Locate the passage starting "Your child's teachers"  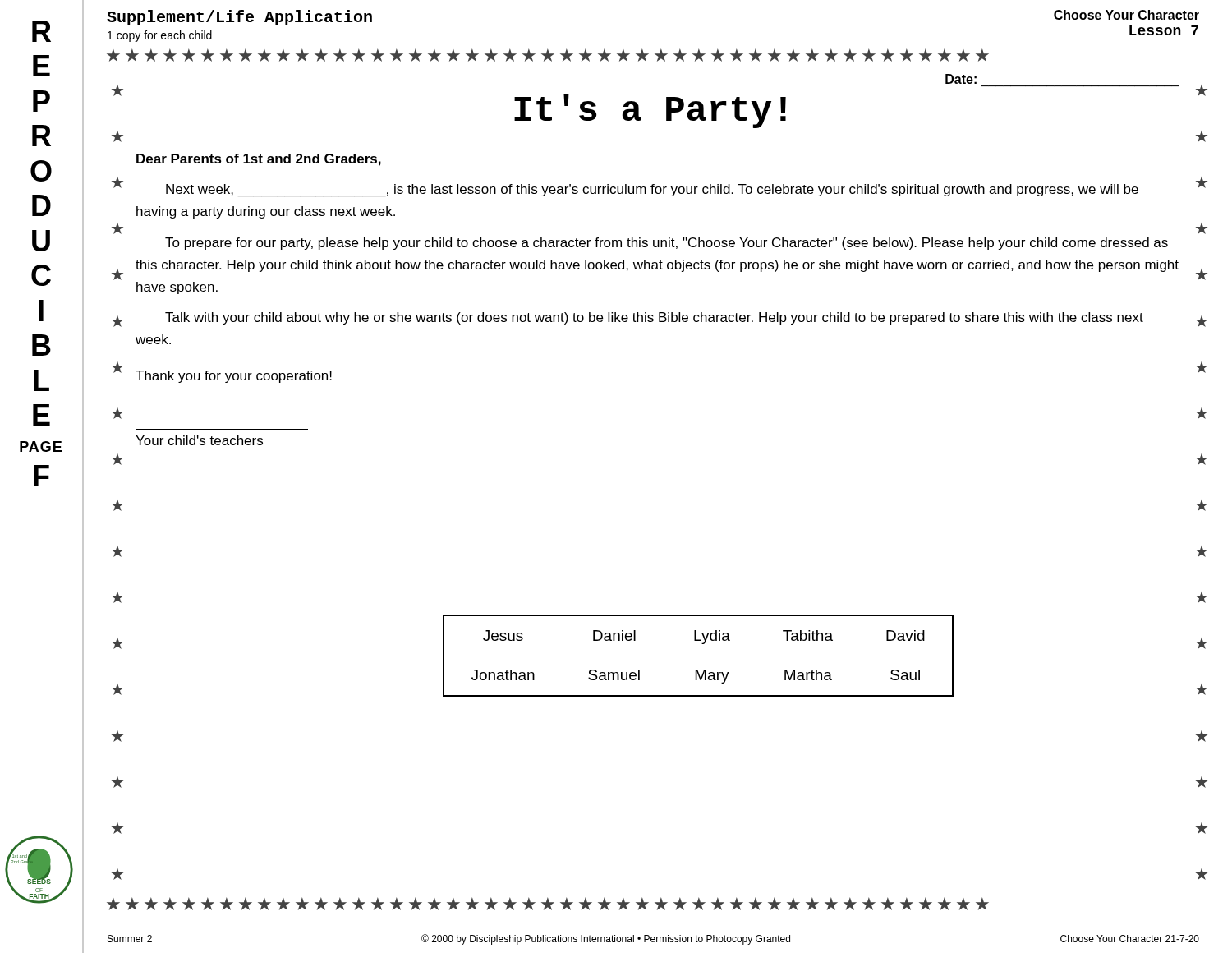pyautogui.click(x=222, y=427)
